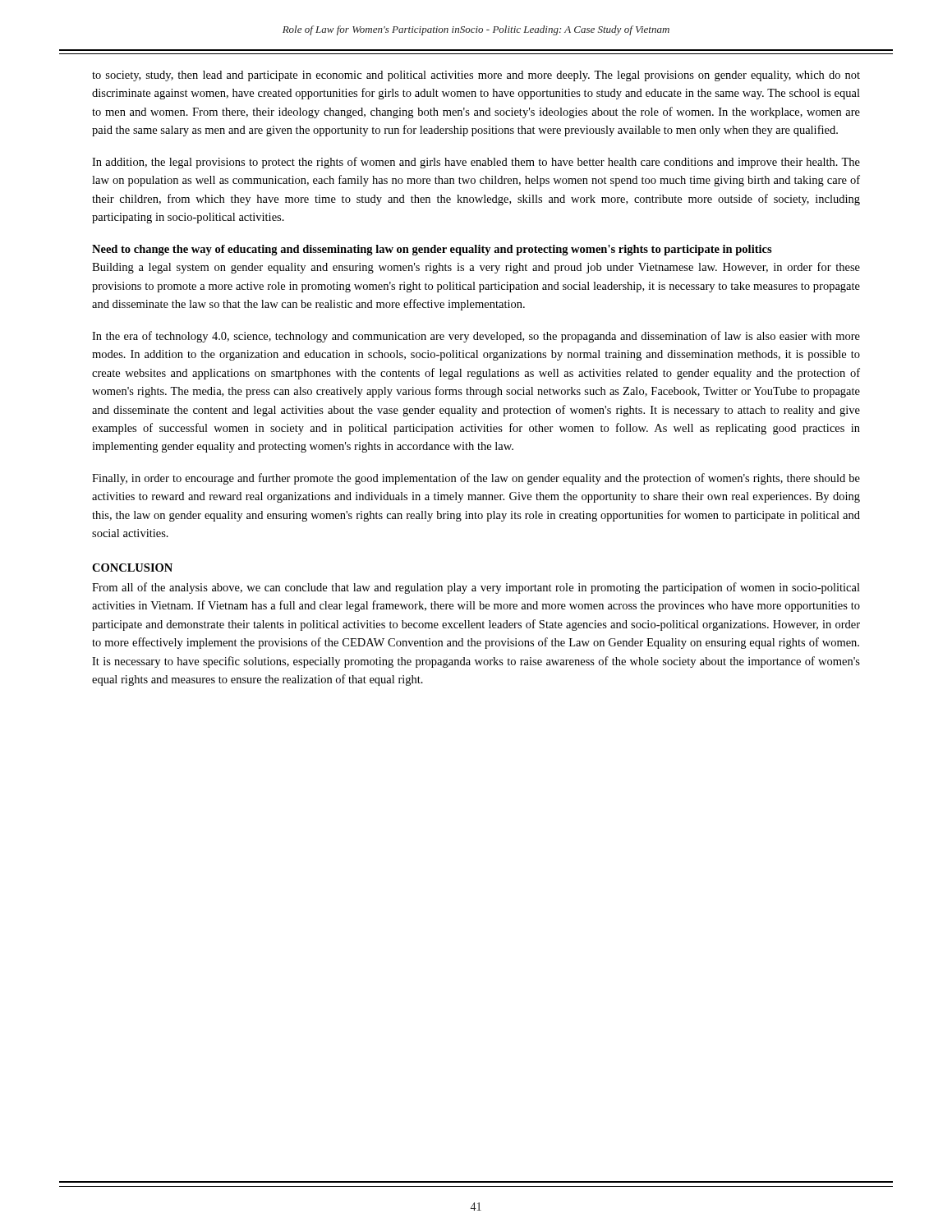Click the passage that begins "In addition, the legal provisions to protect"
952x1232 pixels.
tap(476, 189)
